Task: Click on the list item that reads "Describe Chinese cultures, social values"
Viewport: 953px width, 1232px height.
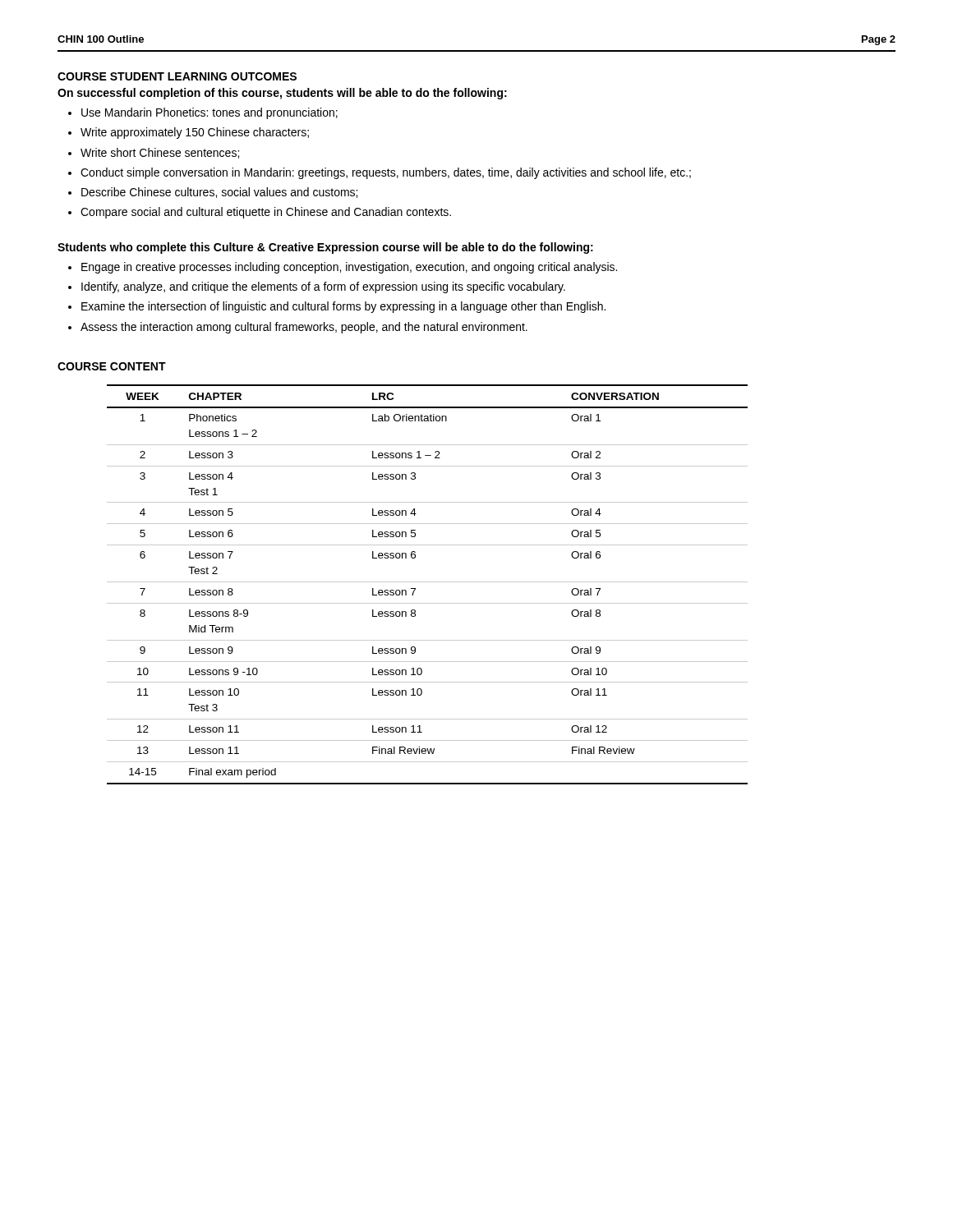Action: [x=220, y=192]
